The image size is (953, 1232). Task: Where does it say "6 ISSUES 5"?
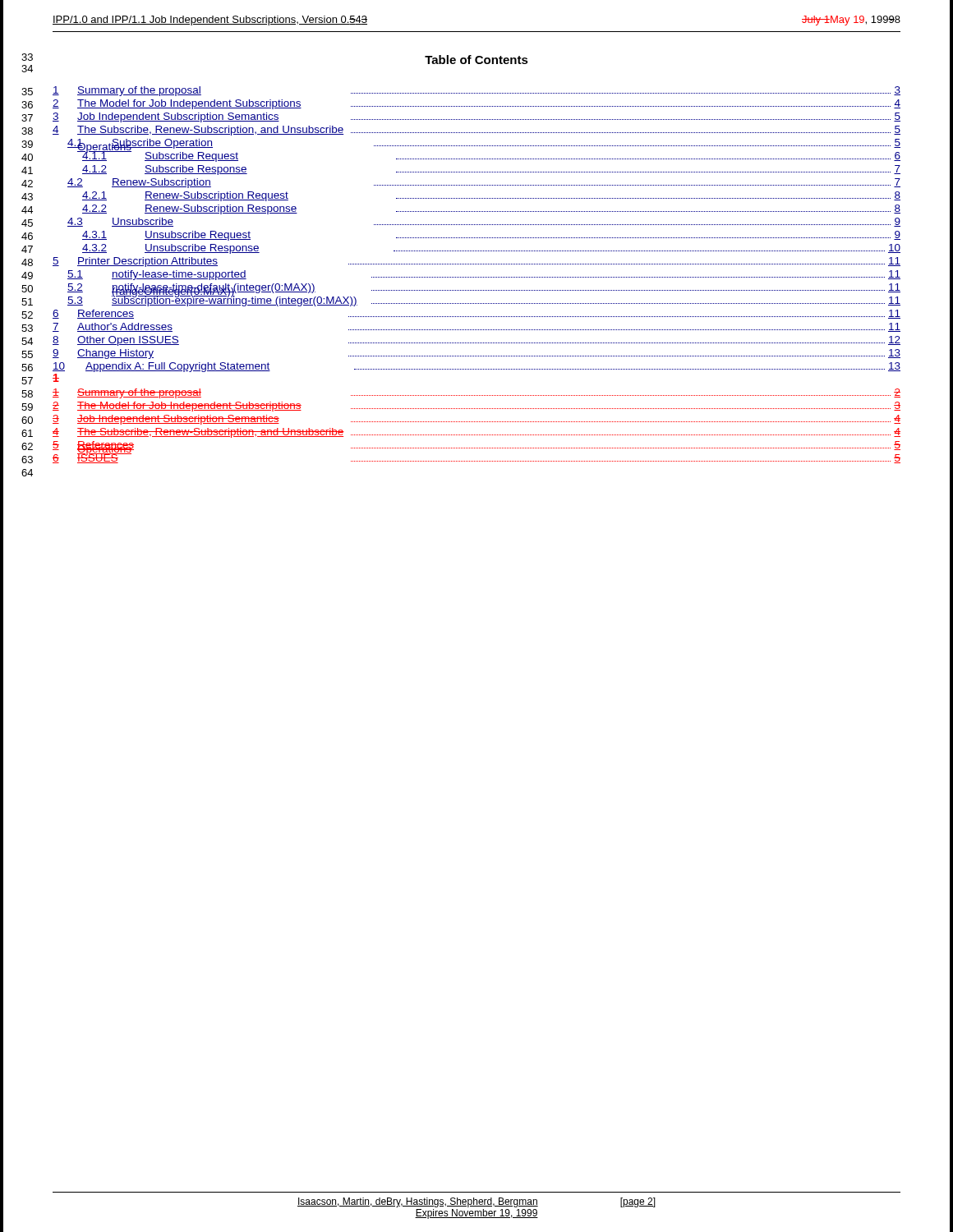point(476,459)
